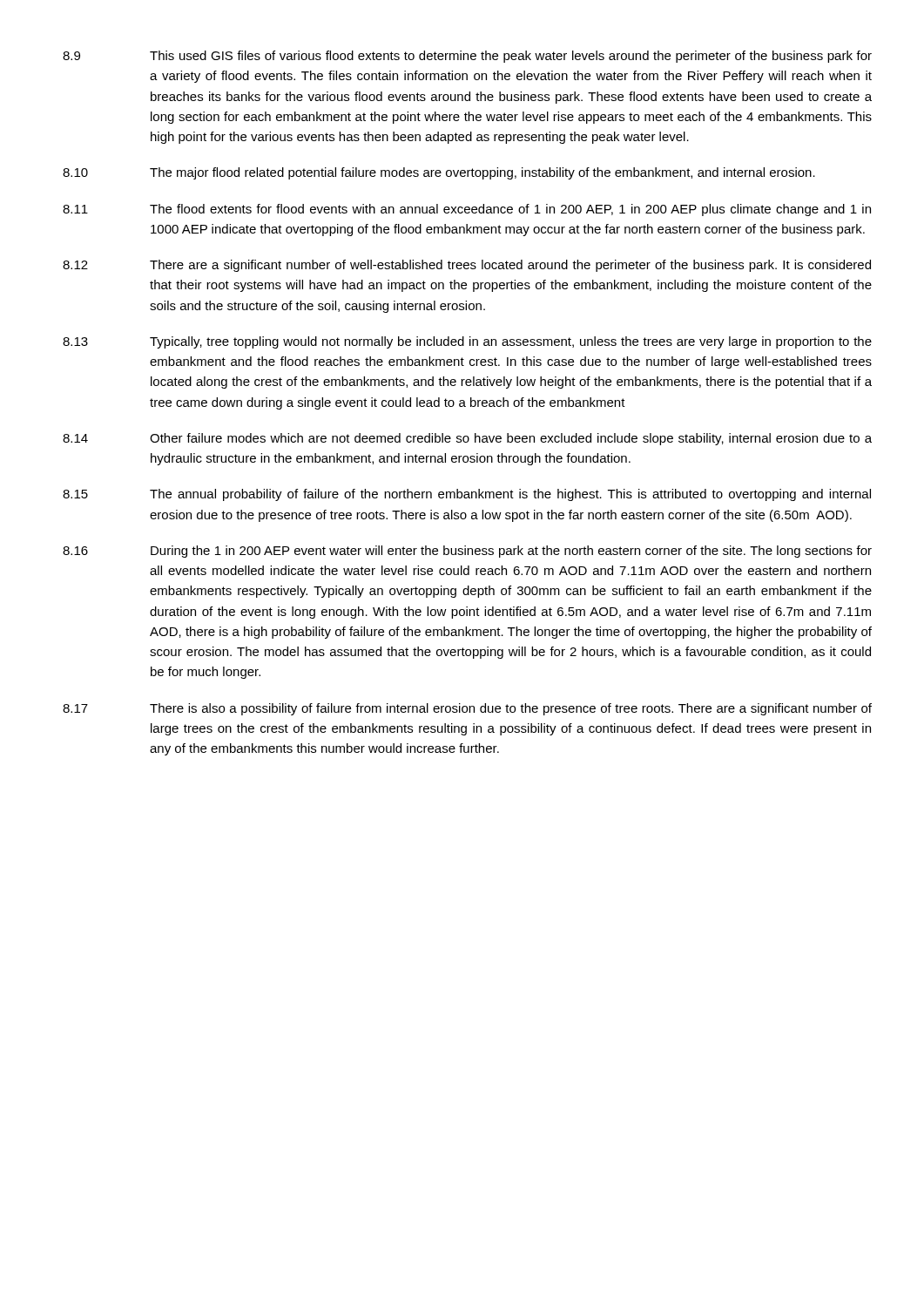Select the list item that says "8.13 Typically, tree toppling would not normally be"
Image resolution: width=924 pixels, height=1307 pixels.
click(x=467, y=371)
